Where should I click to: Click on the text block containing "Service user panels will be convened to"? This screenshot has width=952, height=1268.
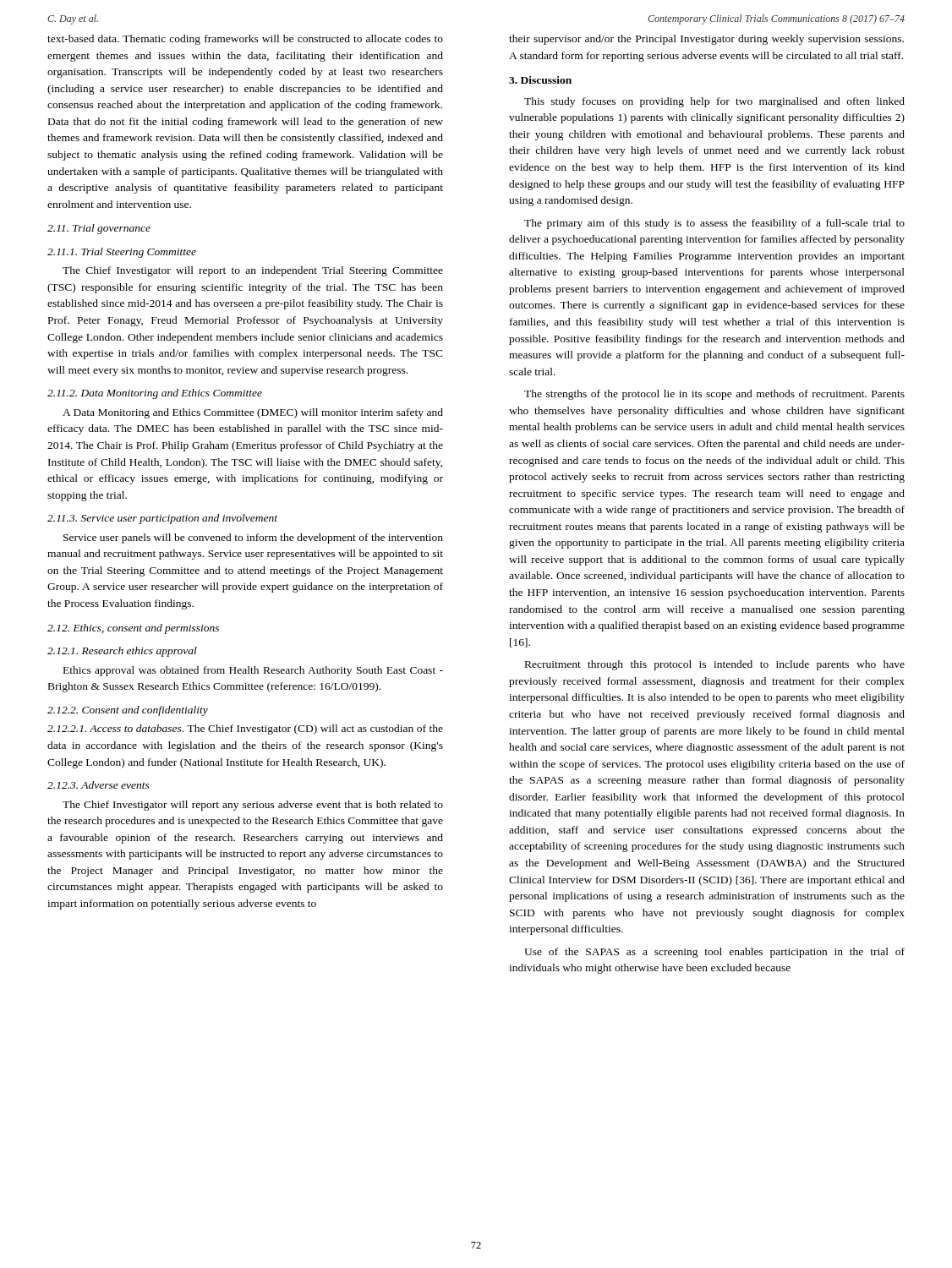point(245,570)
